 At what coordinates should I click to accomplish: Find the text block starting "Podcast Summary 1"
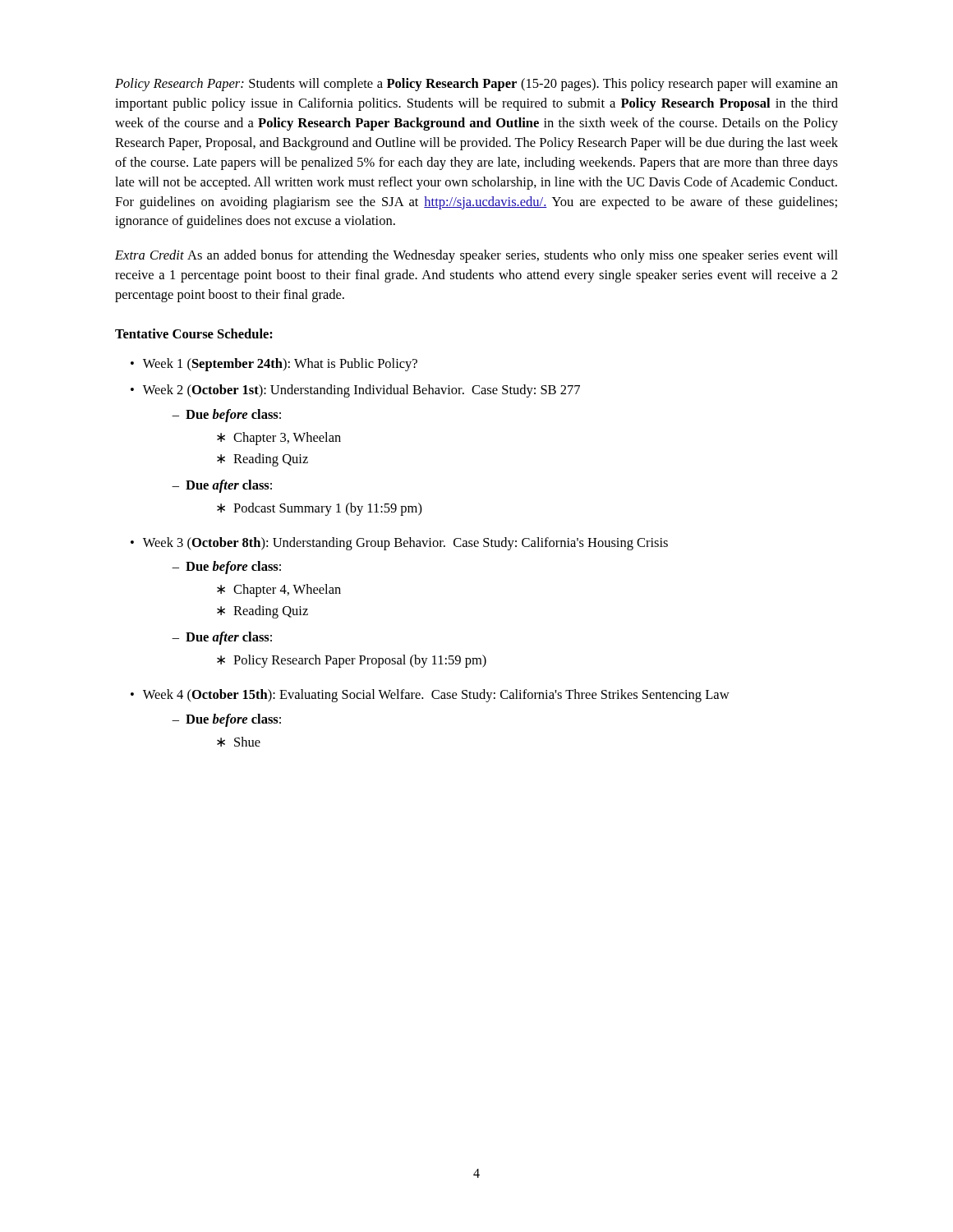click(x=328, y=509)
